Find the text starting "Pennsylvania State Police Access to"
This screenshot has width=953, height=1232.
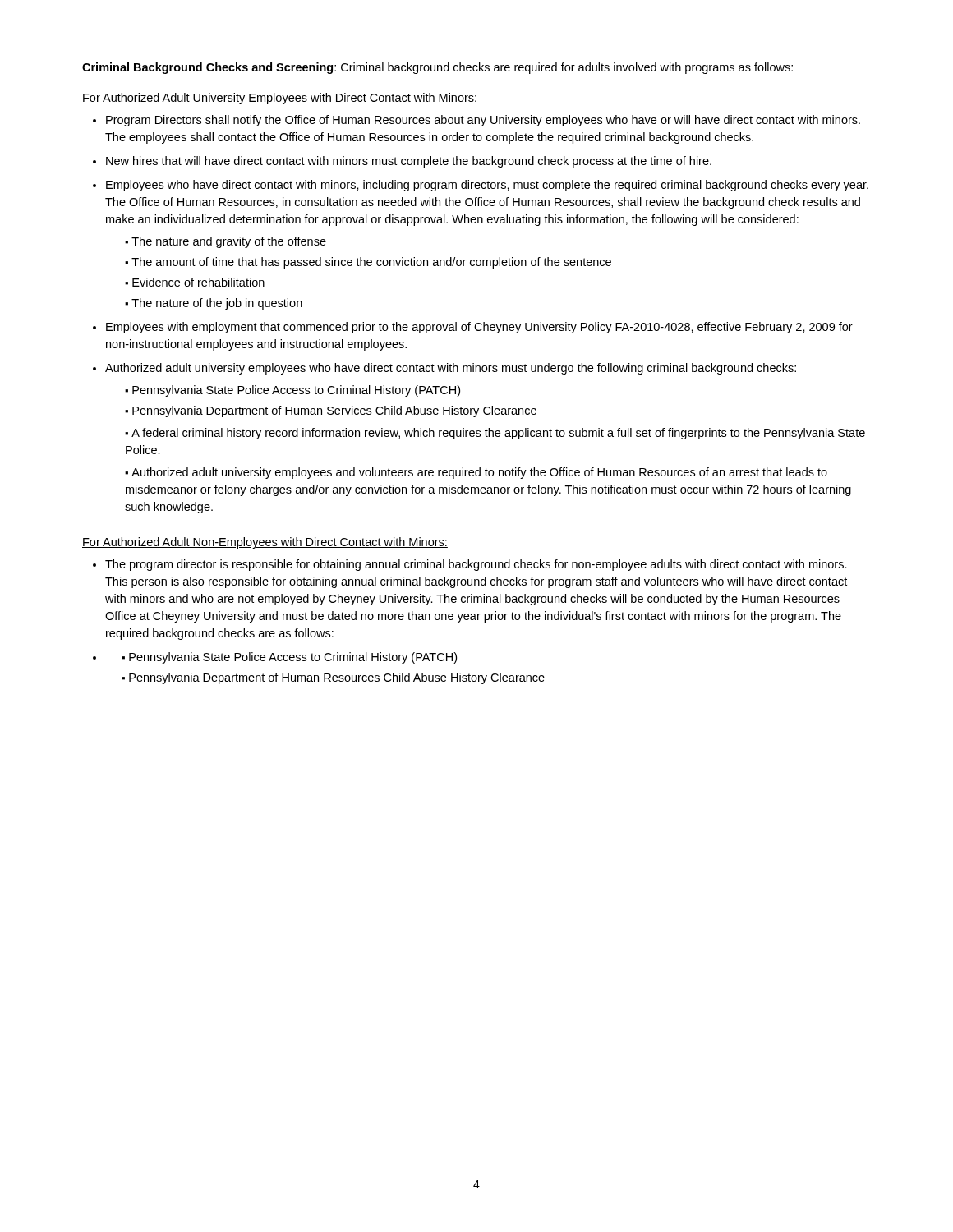click(x=488, y=668)
